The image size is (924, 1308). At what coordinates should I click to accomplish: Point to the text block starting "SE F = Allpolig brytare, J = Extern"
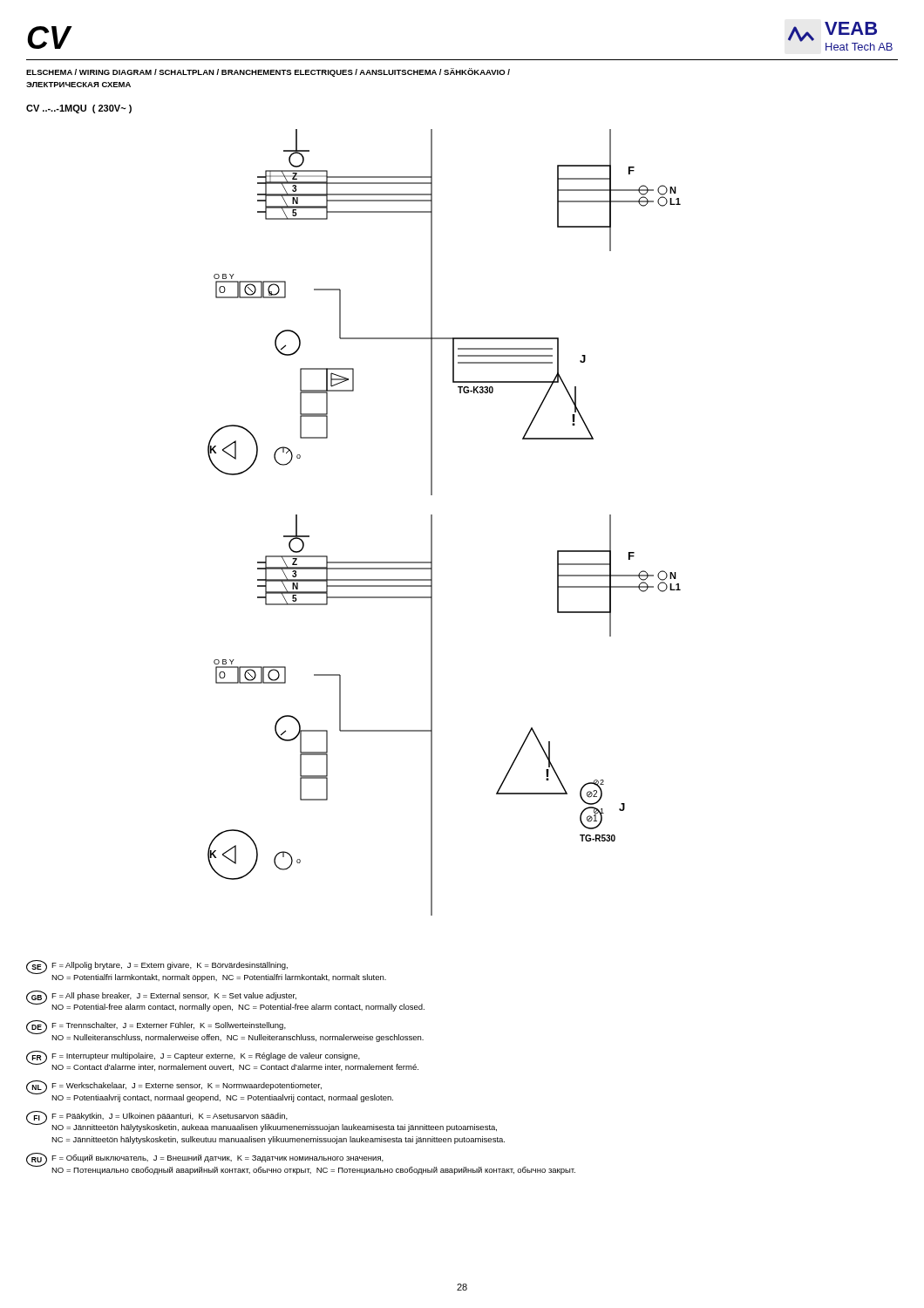pos(206,971)
